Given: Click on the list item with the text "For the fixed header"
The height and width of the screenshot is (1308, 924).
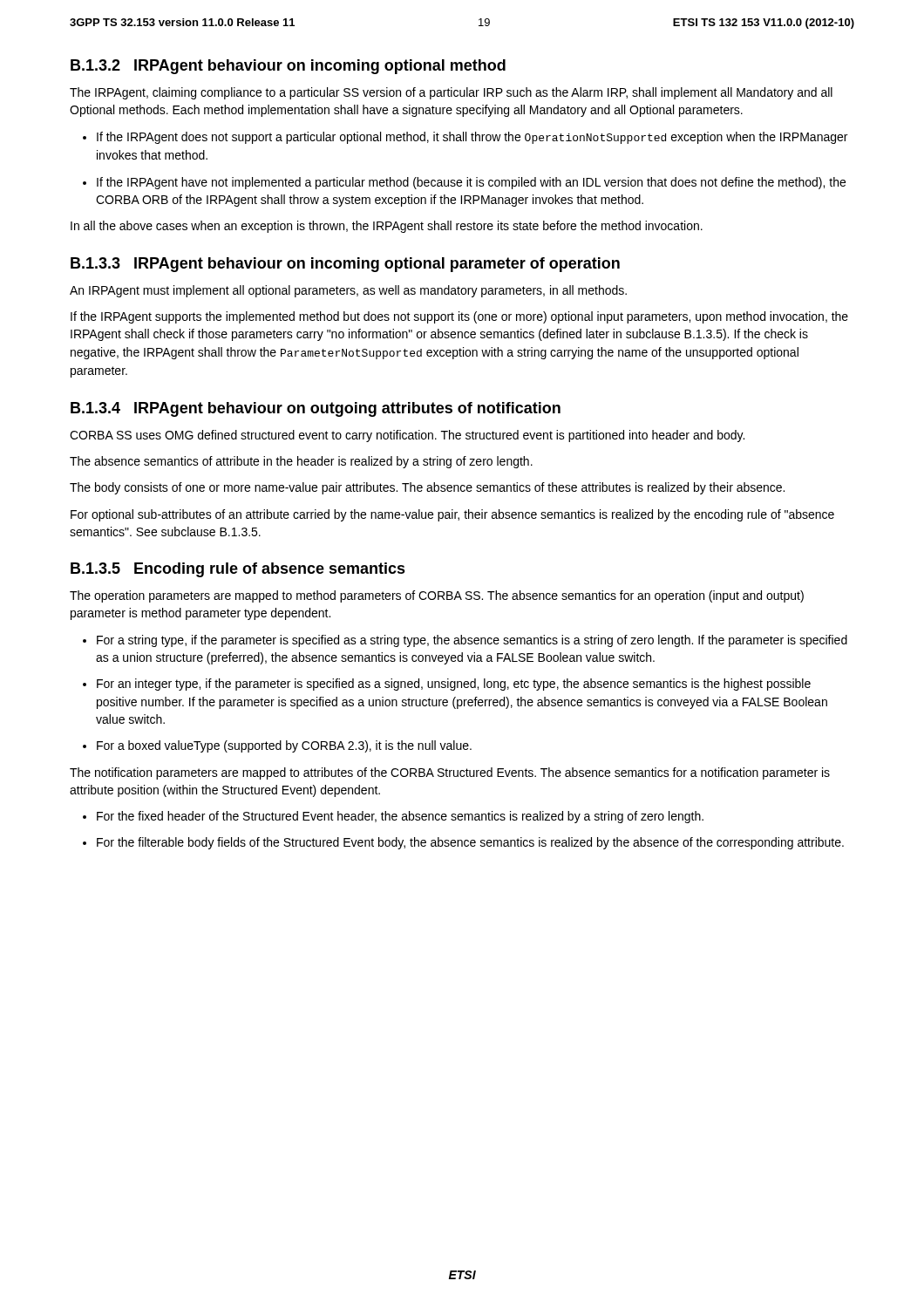Looking at the screenshot, I should coord(475,816).
